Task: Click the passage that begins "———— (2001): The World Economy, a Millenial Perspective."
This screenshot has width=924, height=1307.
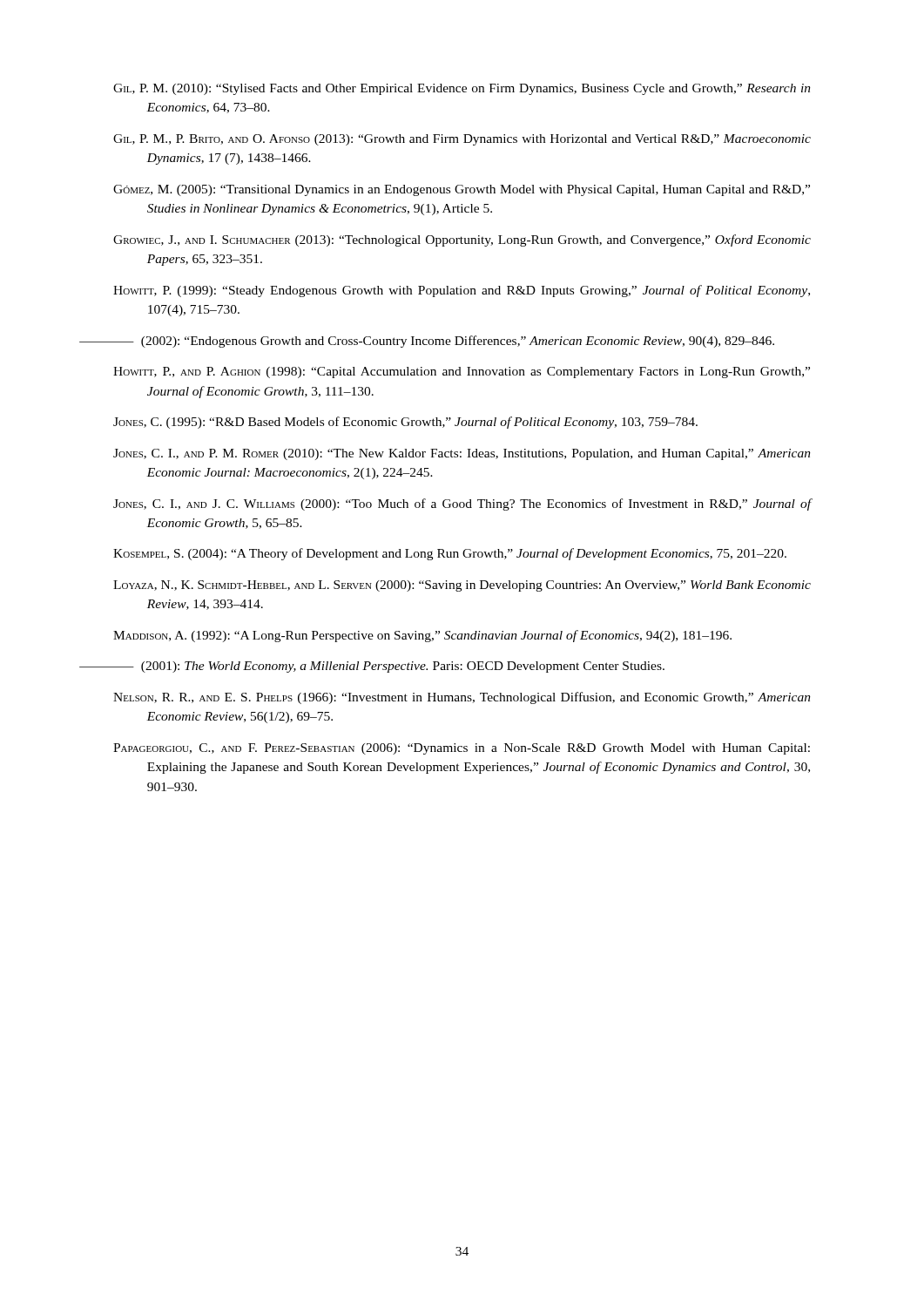Action: pos(389,666)
